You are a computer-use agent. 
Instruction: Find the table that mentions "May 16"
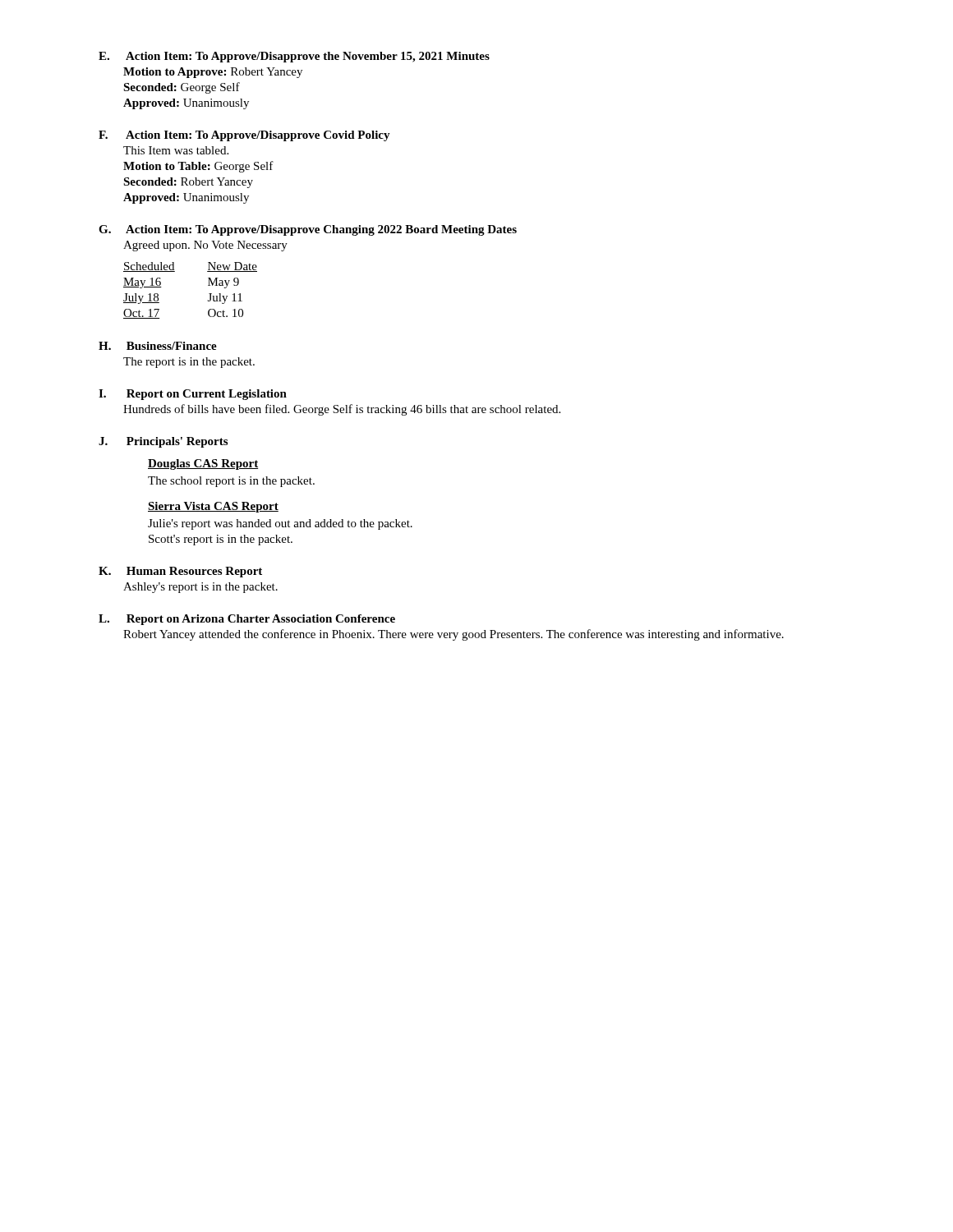pyautogui.click(x=464, y=290)
